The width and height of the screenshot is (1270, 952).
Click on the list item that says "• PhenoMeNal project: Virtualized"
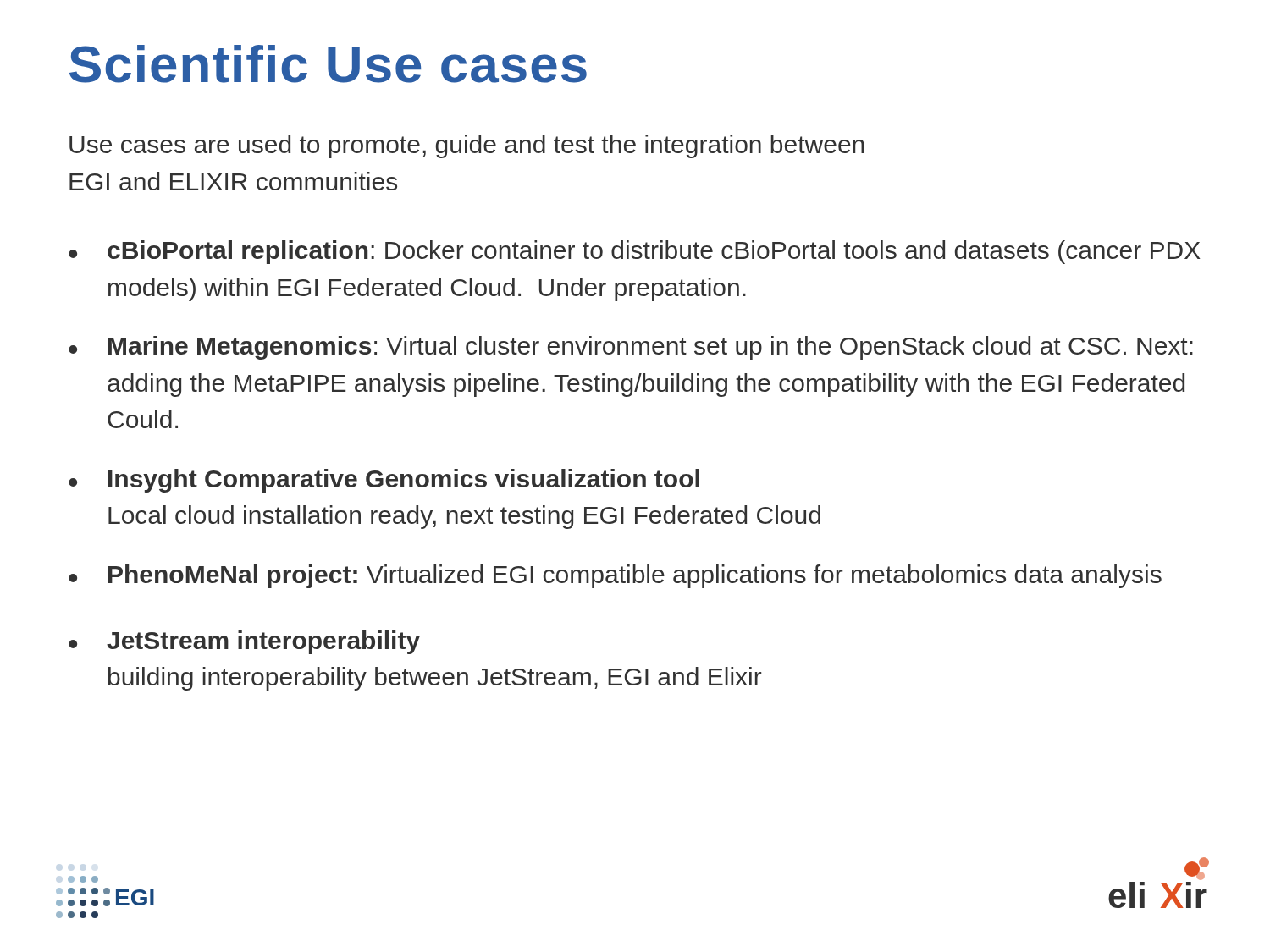click(615, 578)
